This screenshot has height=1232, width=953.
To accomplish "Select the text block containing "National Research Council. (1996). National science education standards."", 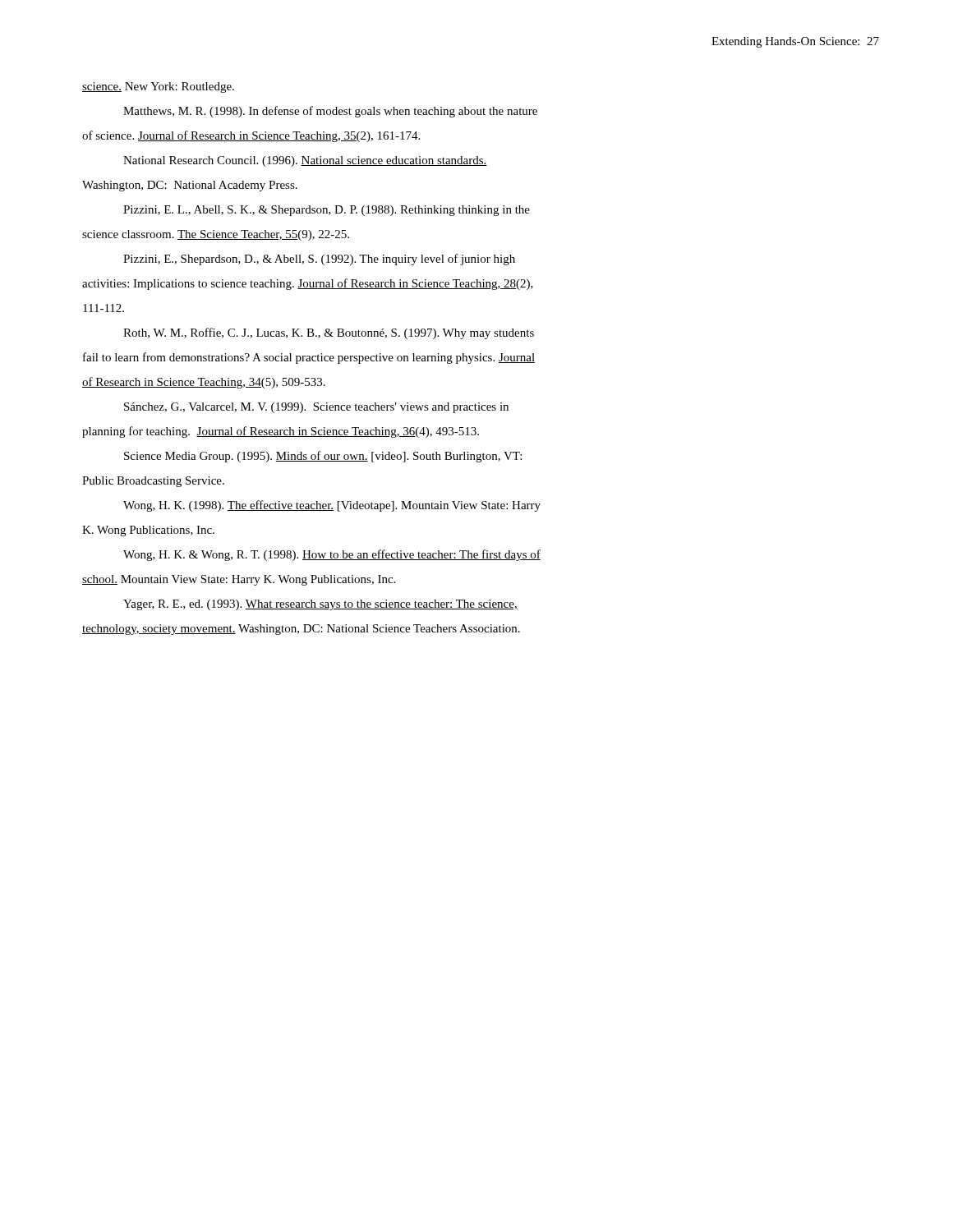I will pos(481,172).
